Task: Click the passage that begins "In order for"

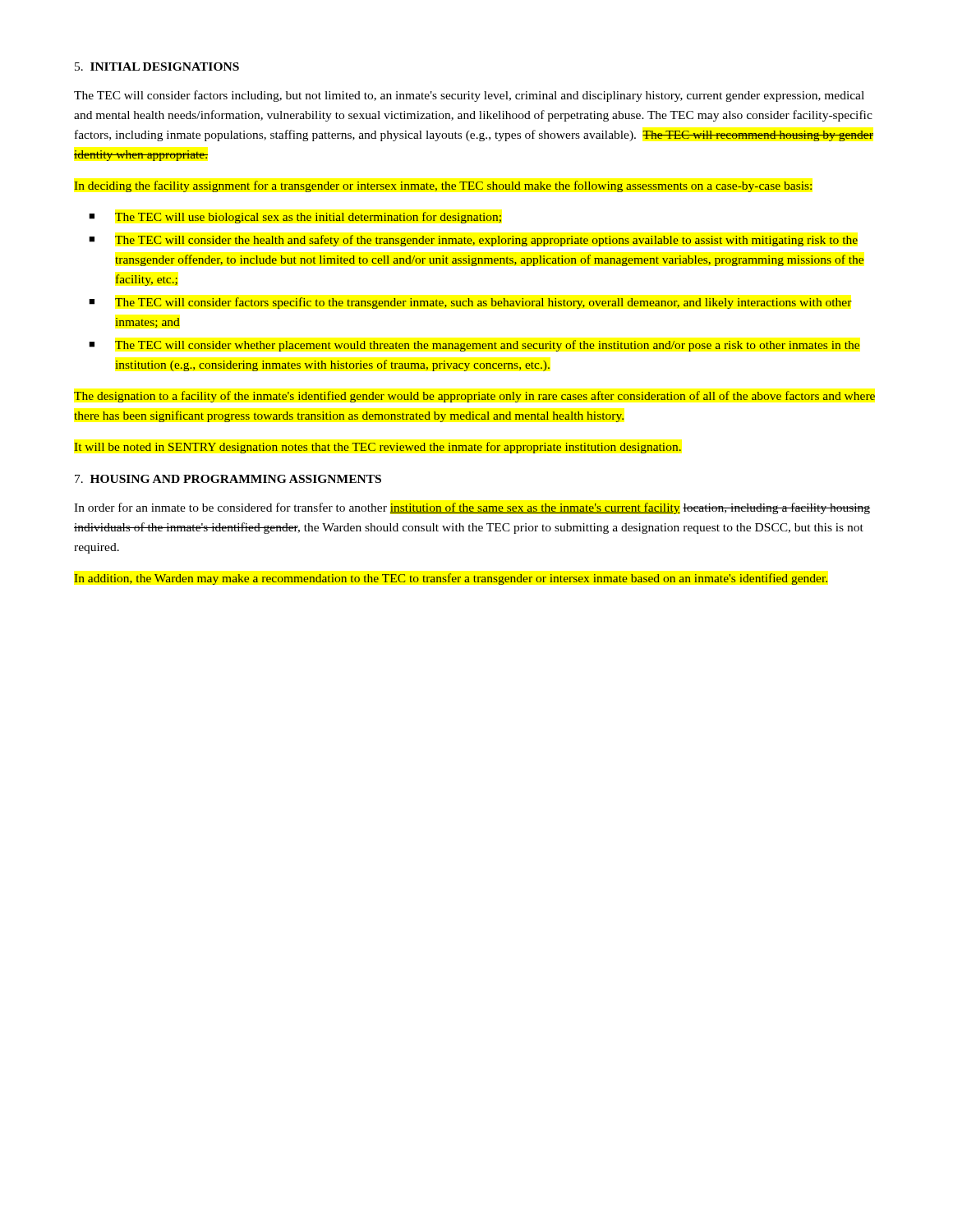Action: (472, 527)
